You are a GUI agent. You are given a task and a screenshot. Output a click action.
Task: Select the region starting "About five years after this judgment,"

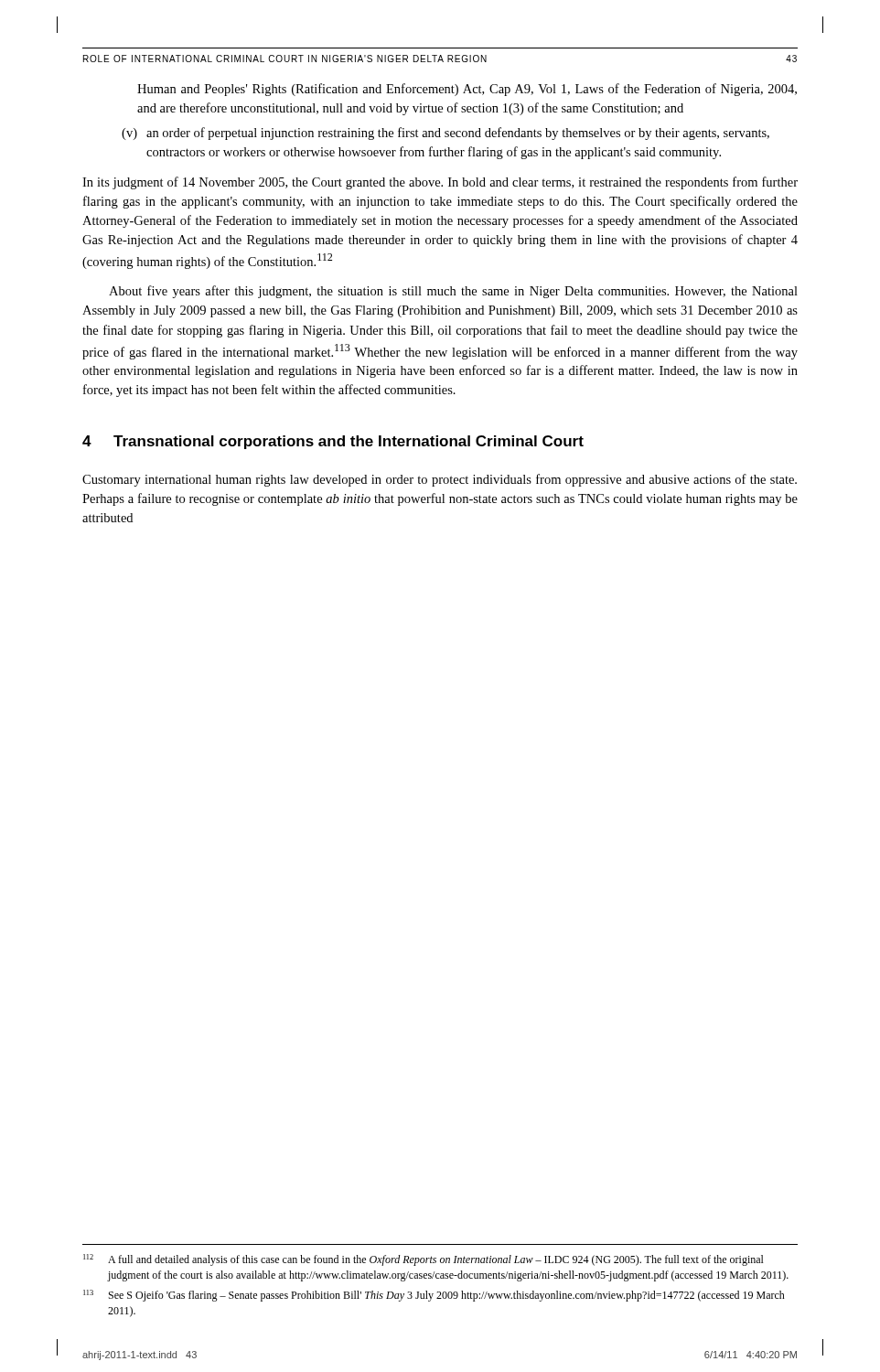point(440,341)
